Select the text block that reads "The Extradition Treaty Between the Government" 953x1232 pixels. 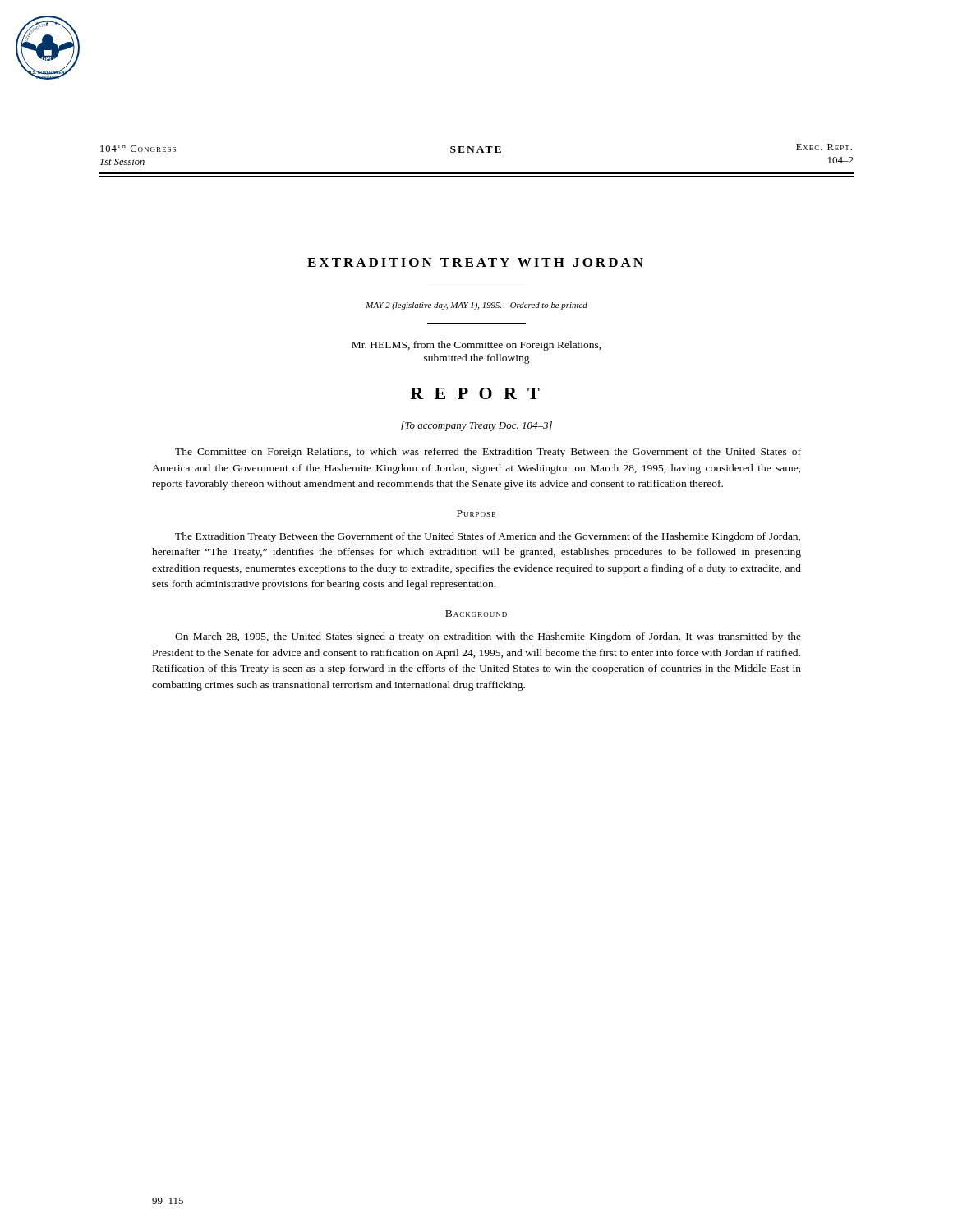click(x=476, y=560)
